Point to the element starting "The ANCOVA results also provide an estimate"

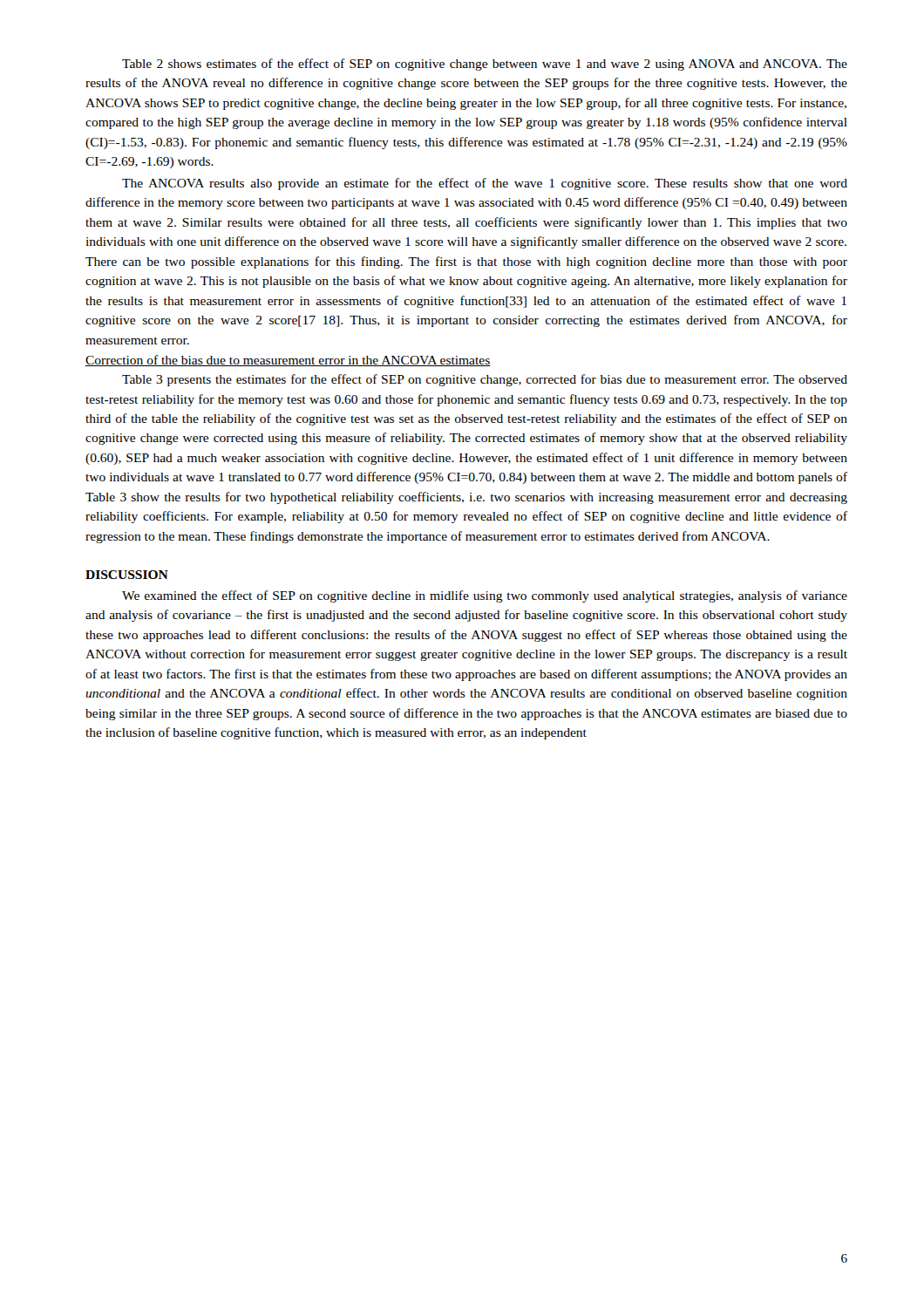click(x=466, y=262)
